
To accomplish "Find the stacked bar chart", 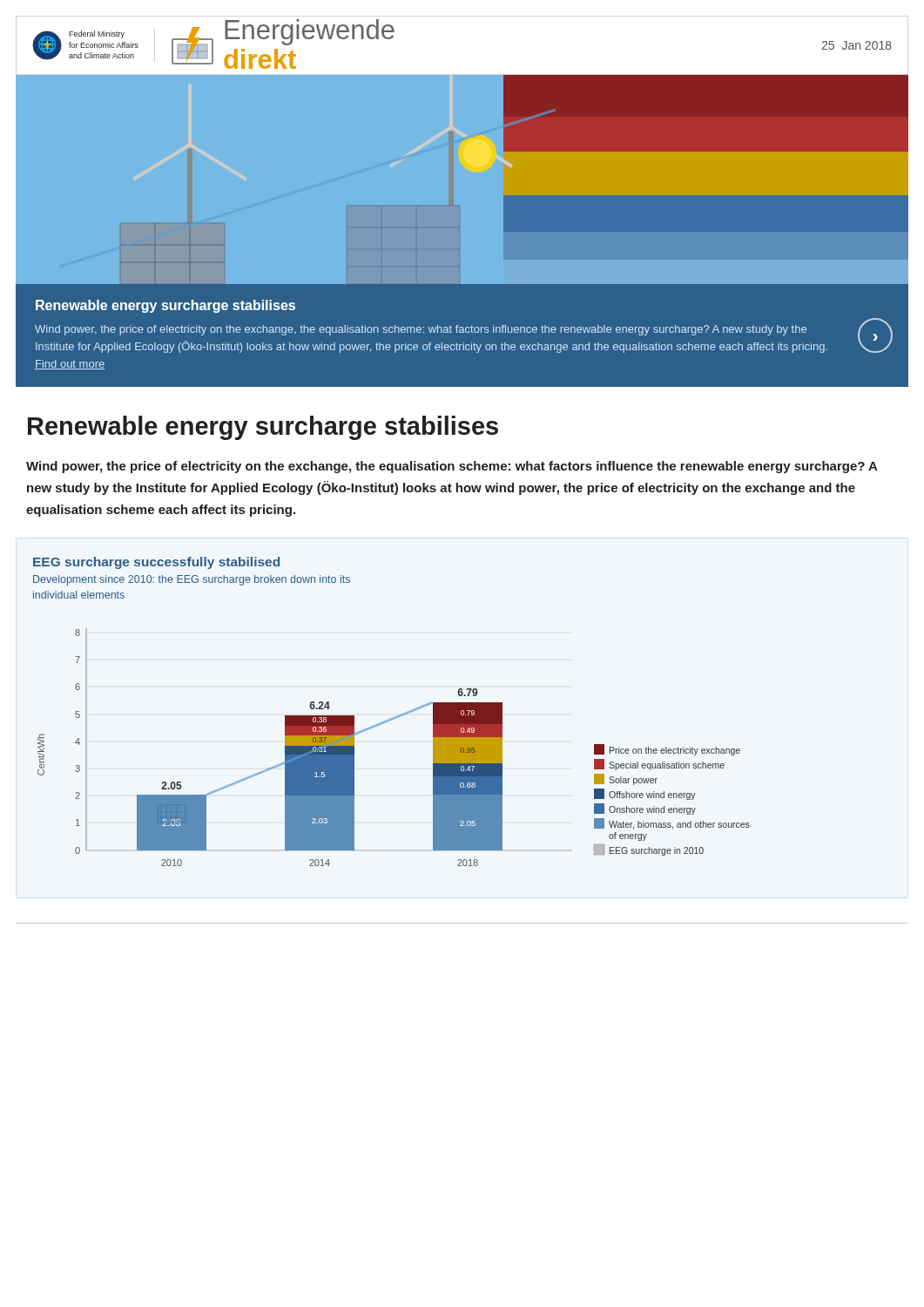I will [x=462, y=718].
